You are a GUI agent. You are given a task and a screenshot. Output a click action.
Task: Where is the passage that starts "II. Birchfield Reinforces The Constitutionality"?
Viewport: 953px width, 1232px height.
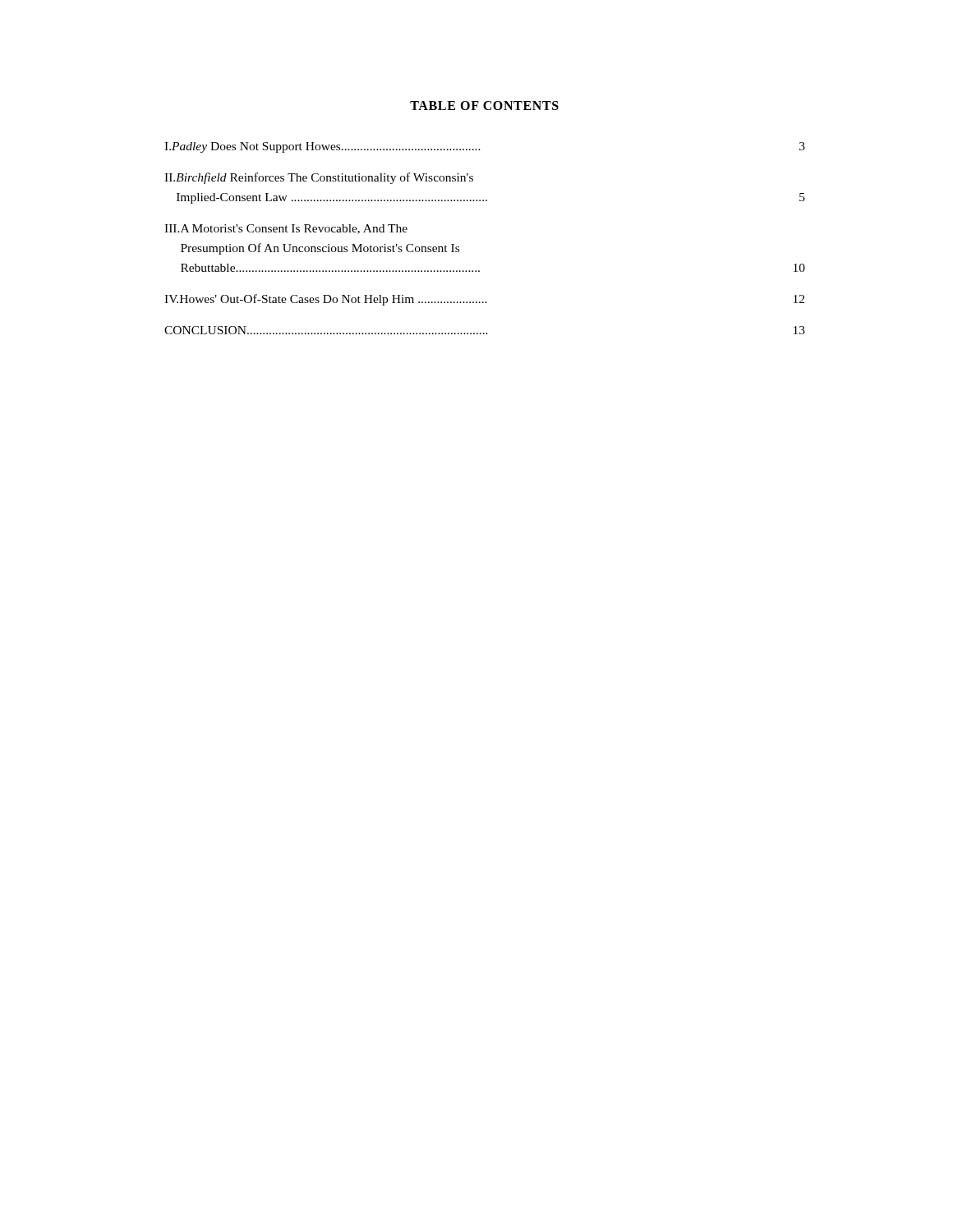click(319, 178)
